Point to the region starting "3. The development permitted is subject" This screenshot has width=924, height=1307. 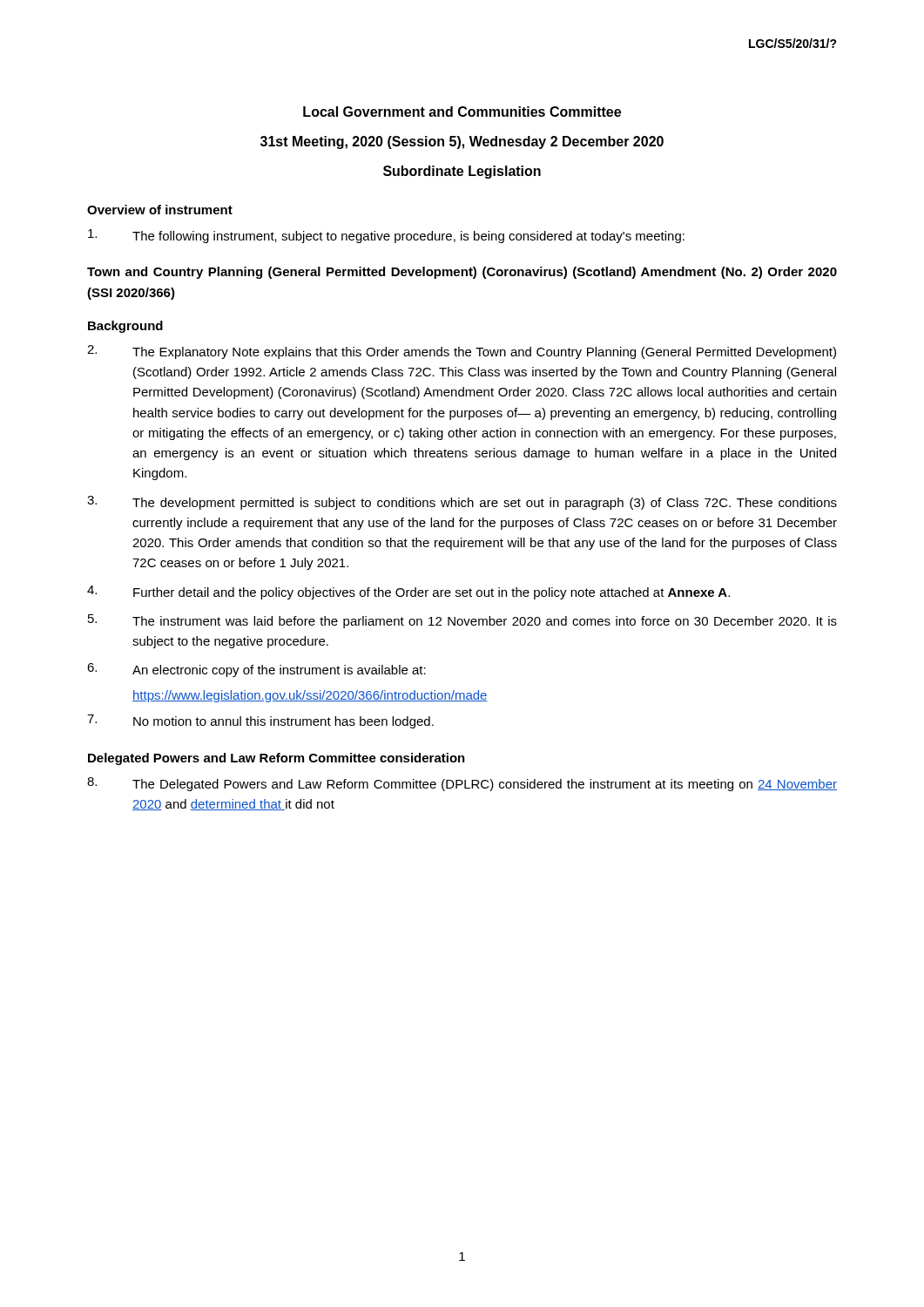pyautogui.click(x=462, y=532)
